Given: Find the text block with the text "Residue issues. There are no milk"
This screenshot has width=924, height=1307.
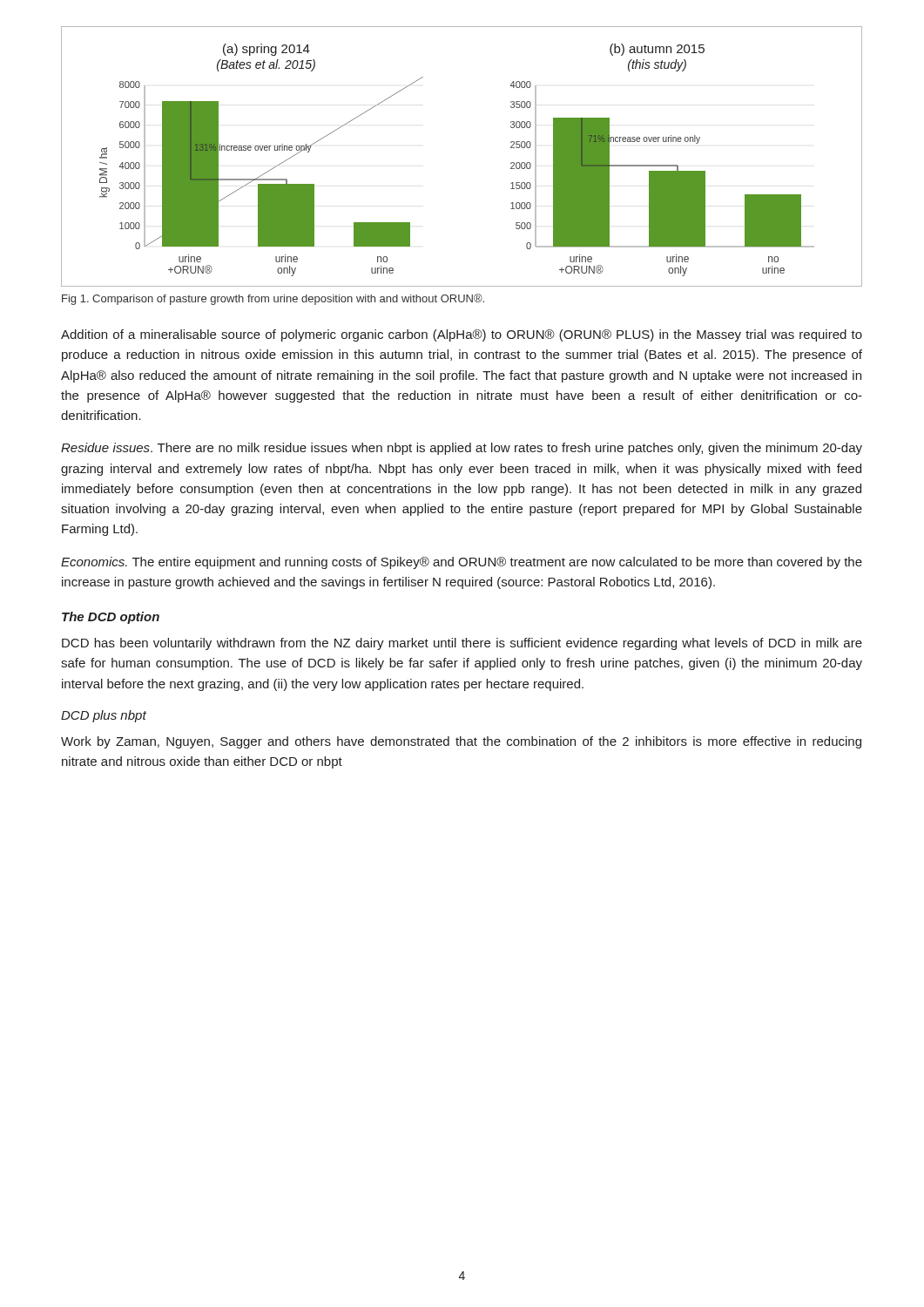Looking at the screenshot, I should point(462,488).
